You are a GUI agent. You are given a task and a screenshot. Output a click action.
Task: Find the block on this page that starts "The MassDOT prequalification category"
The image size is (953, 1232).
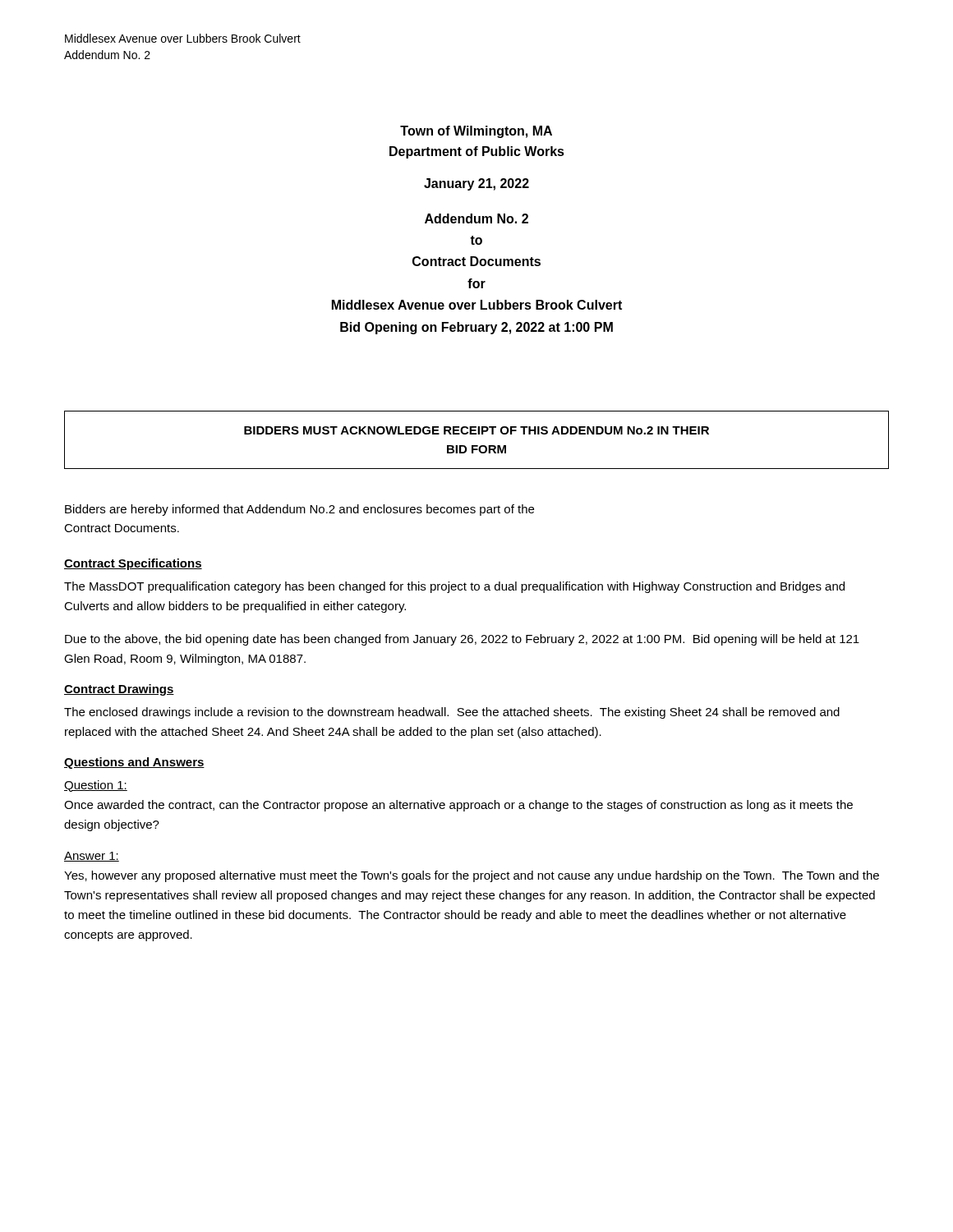(x=455, y=595)
